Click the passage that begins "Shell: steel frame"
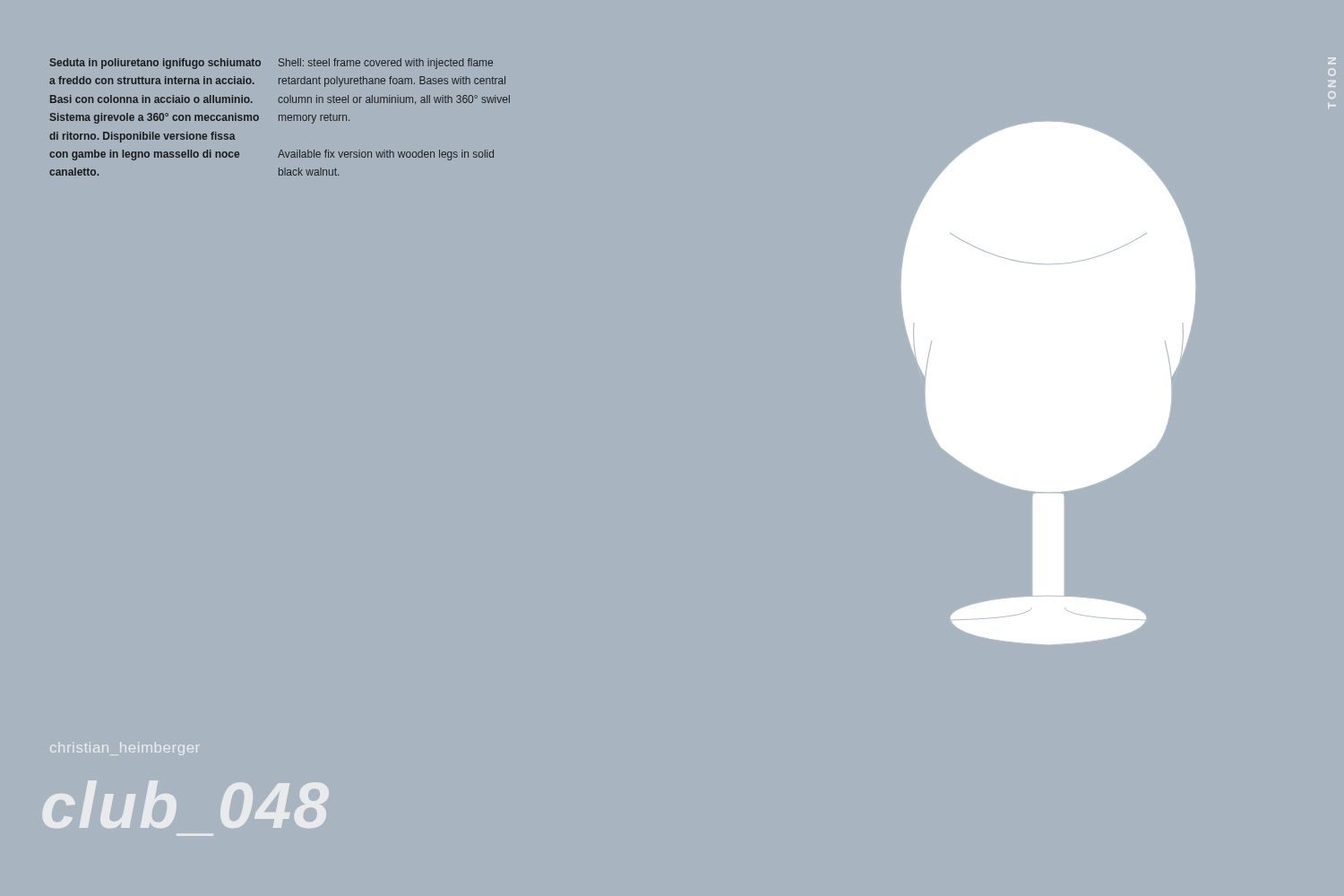The image size is (1344, 896). coord(386,64)
